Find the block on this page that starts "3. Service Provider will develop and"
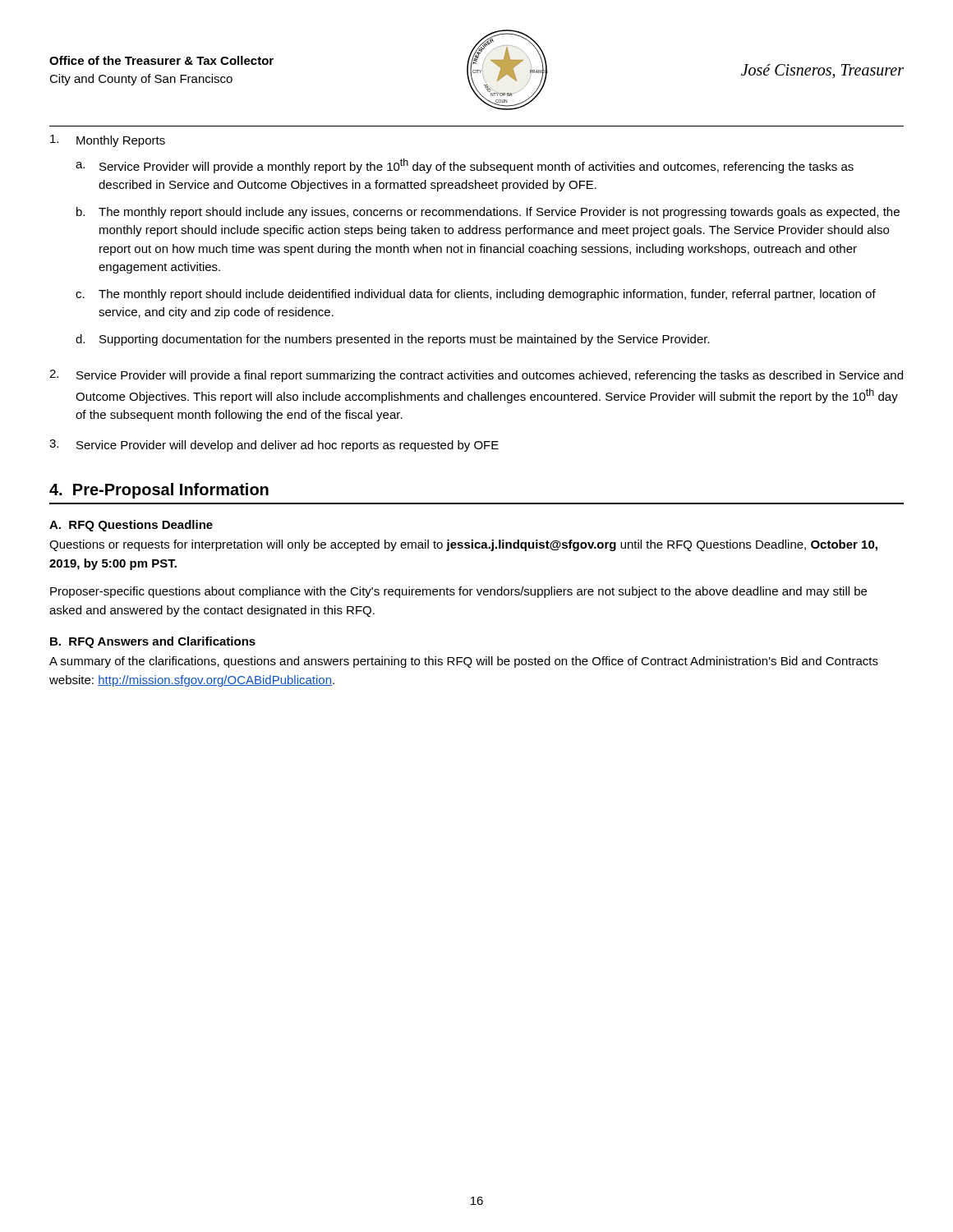The height and width of the screenshot is (1232, 953). click(x=476, y=445)
